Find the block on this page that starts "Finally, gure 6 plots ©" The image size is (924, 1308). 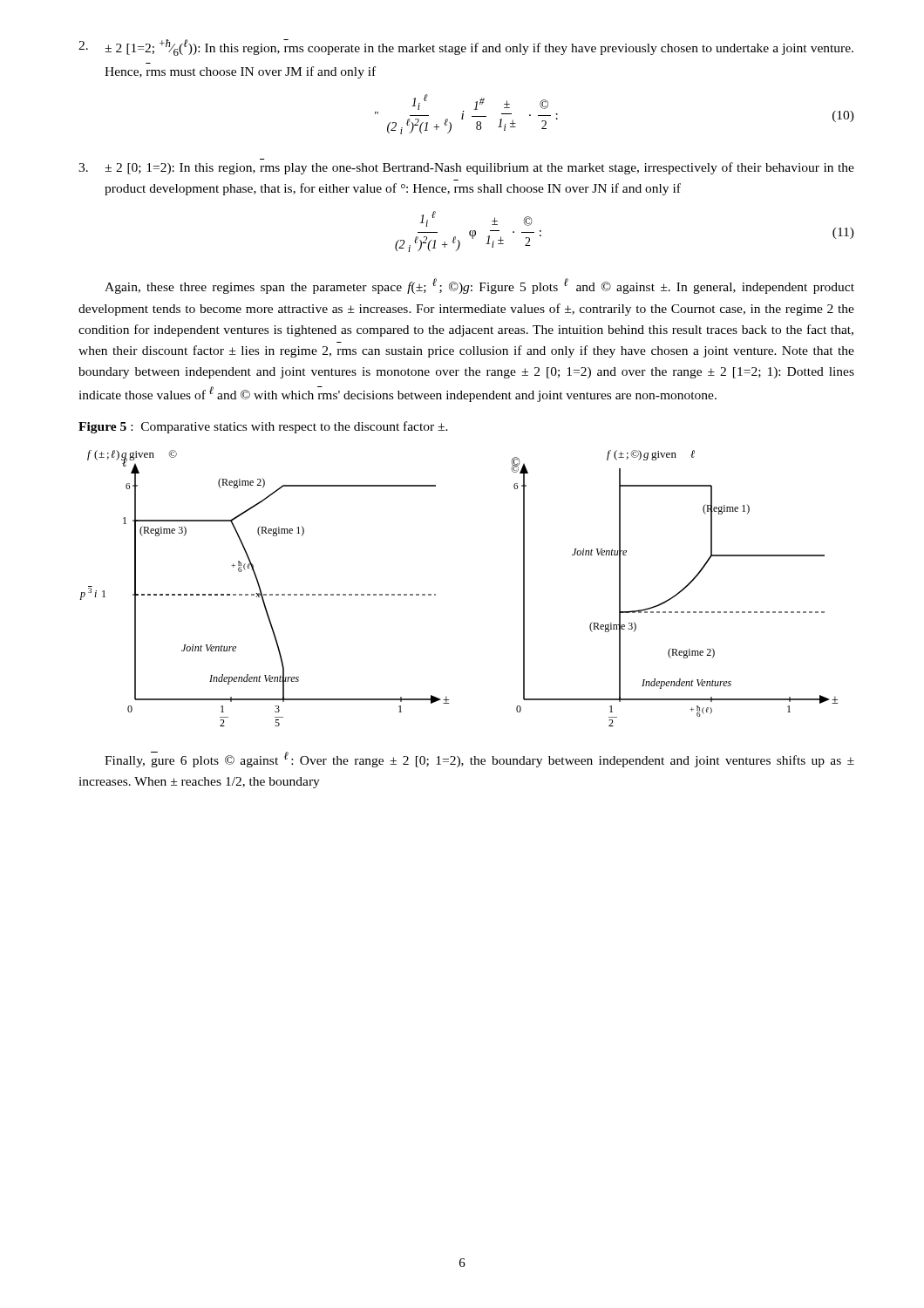click(x=466, y=769)
